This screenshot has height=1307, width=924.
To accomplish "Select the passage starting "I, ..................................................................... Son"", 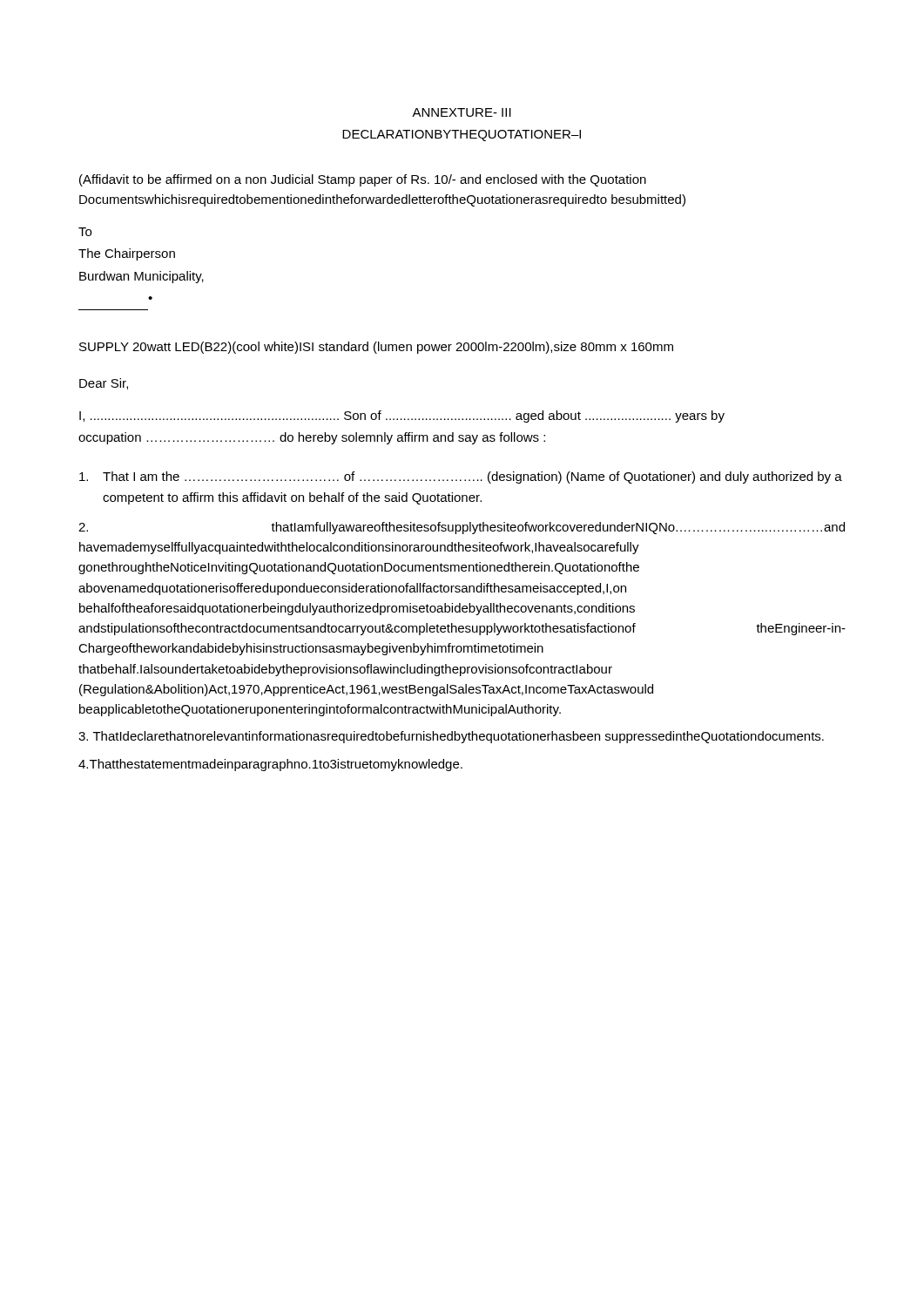I will [x=401, y=426].
